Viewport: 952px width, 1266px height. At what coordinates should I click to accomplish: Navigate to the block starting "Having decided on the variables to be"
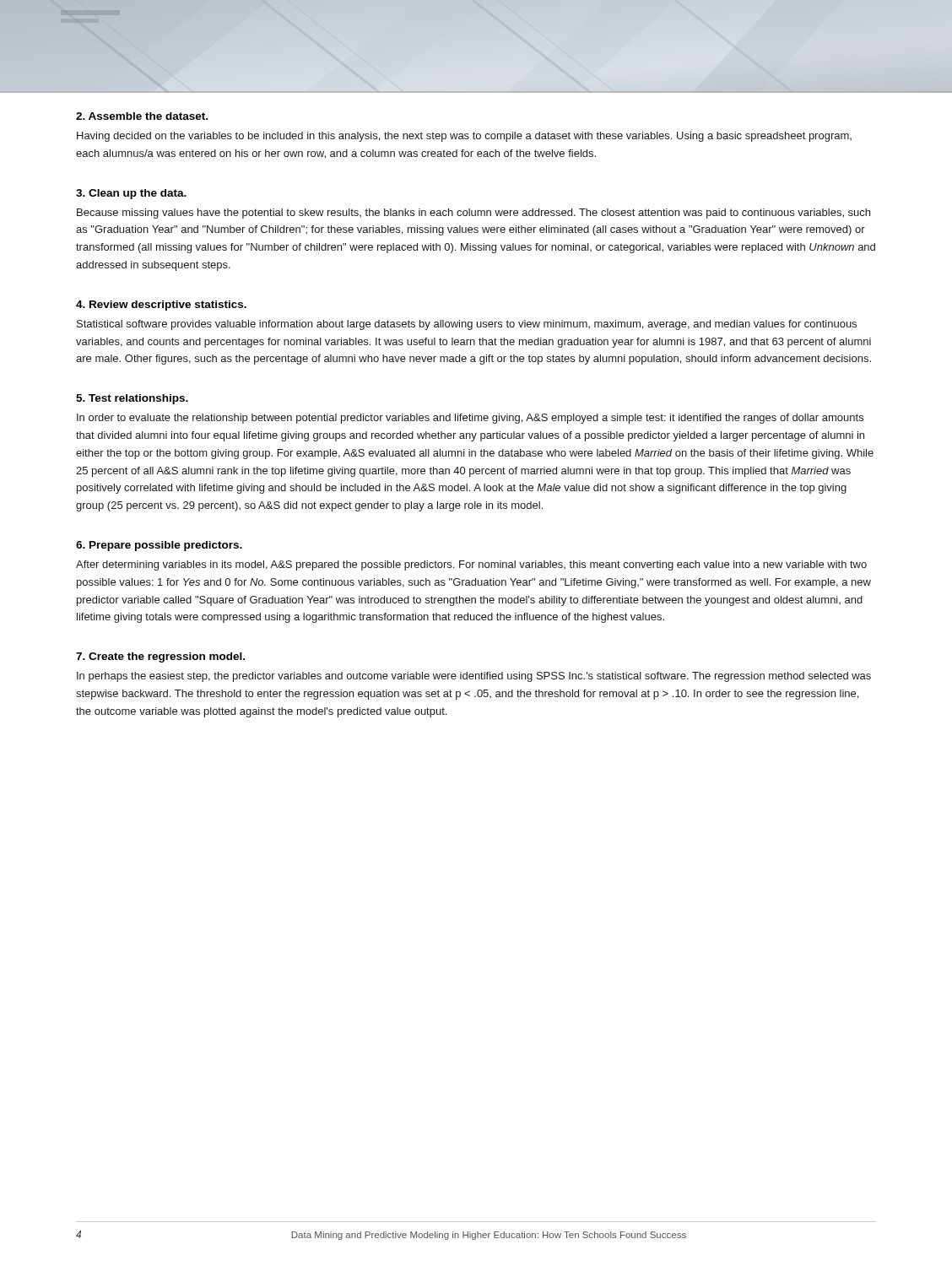pyautogui.click(x=464, y=144)
